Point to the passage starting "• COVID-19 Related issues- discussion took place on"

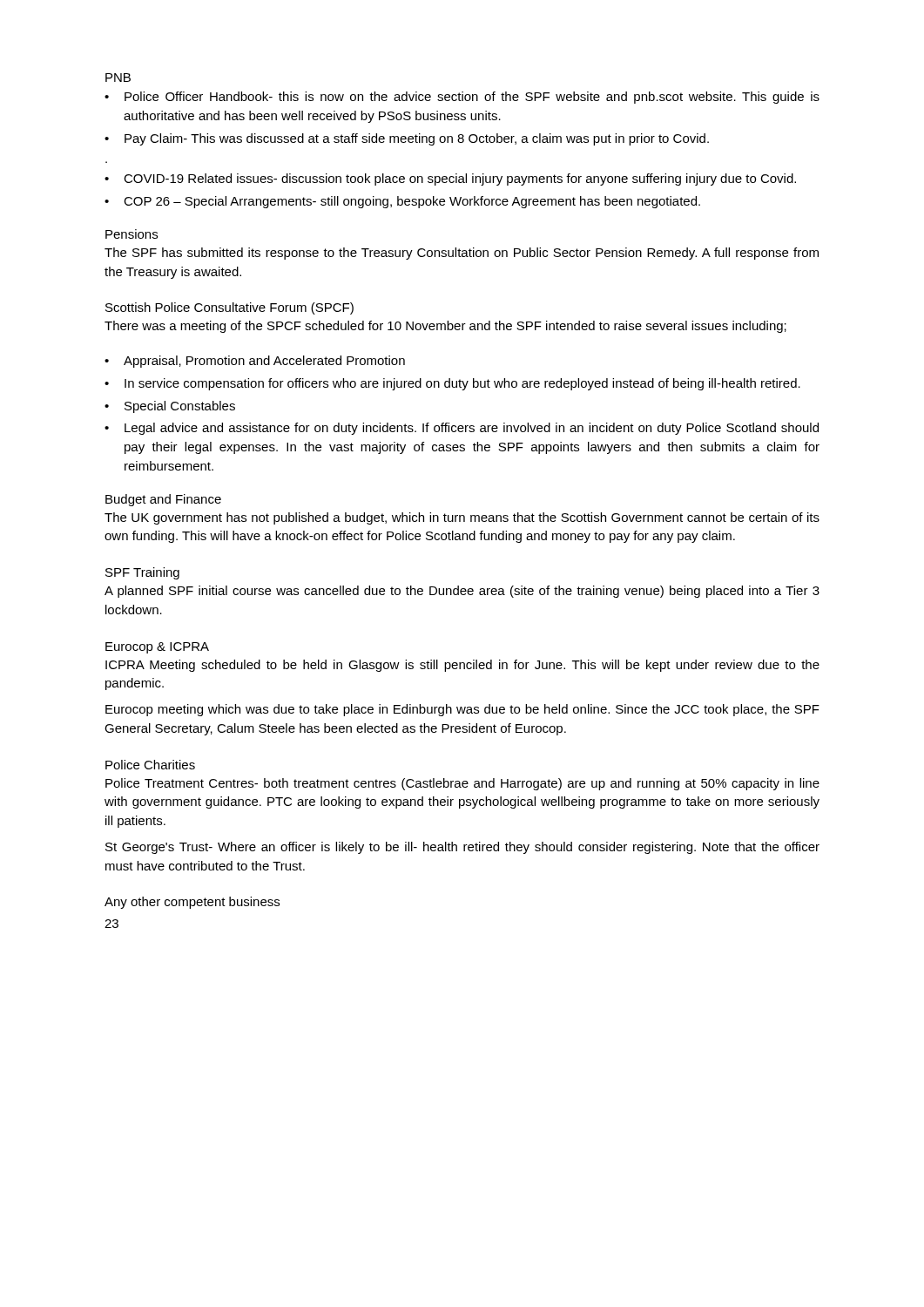[x=462, y=179]
